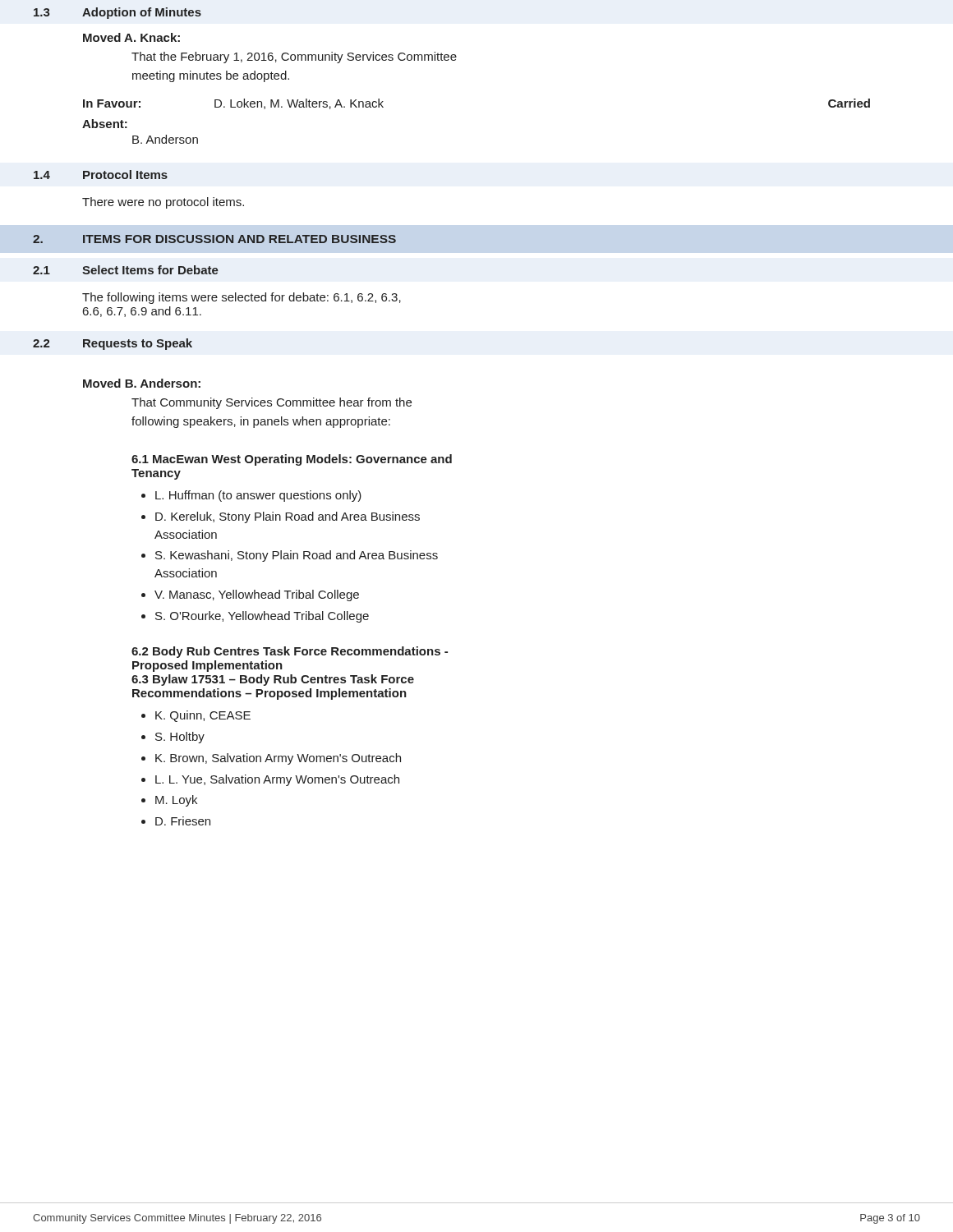Navigate to the block starting "K. Brown, Salvation"
953x1232 pixels.
pyautogui.click(x=278, y=757)
